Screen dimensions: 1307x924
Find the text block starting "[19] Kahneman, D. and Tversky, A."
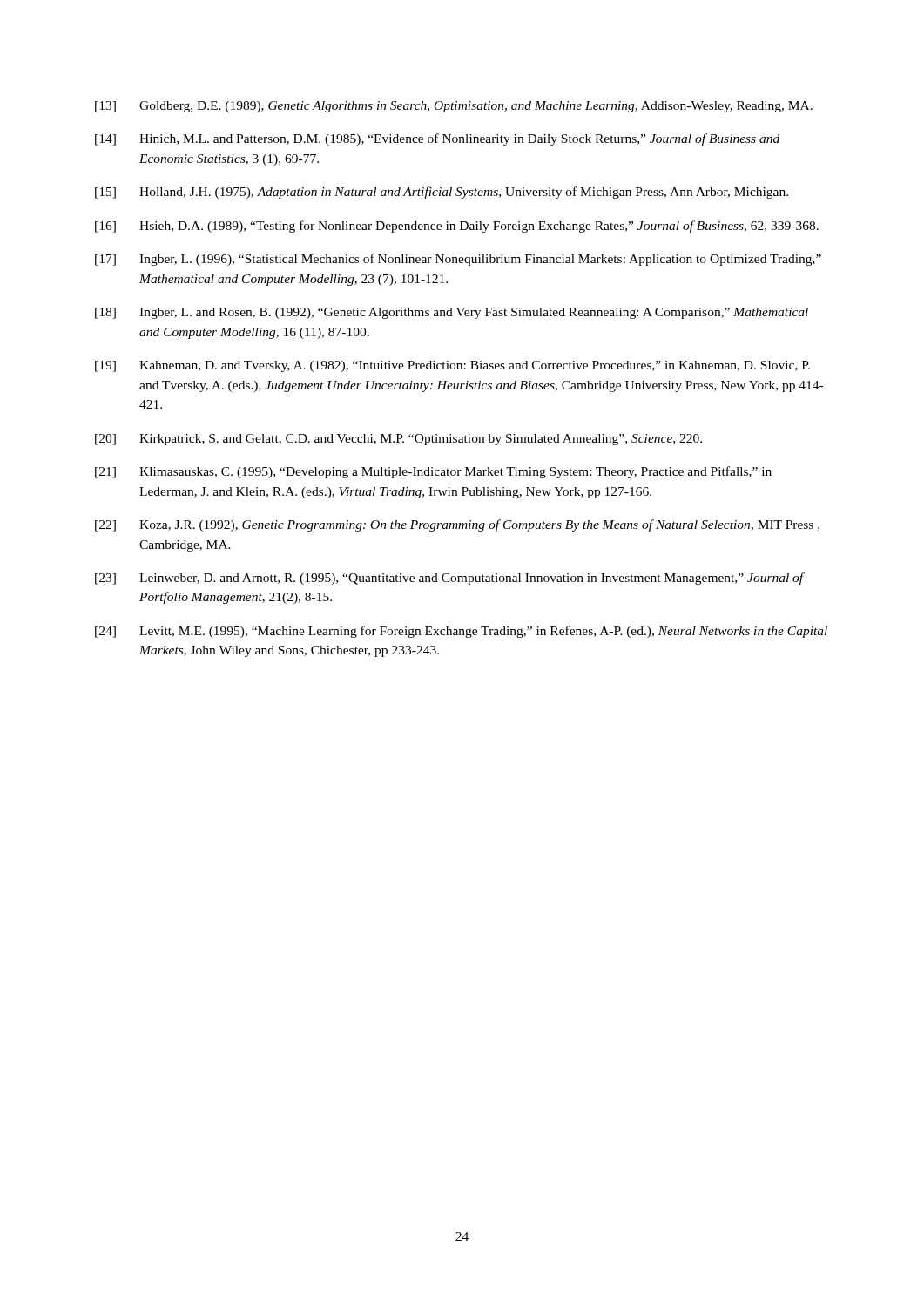point(462,385)
